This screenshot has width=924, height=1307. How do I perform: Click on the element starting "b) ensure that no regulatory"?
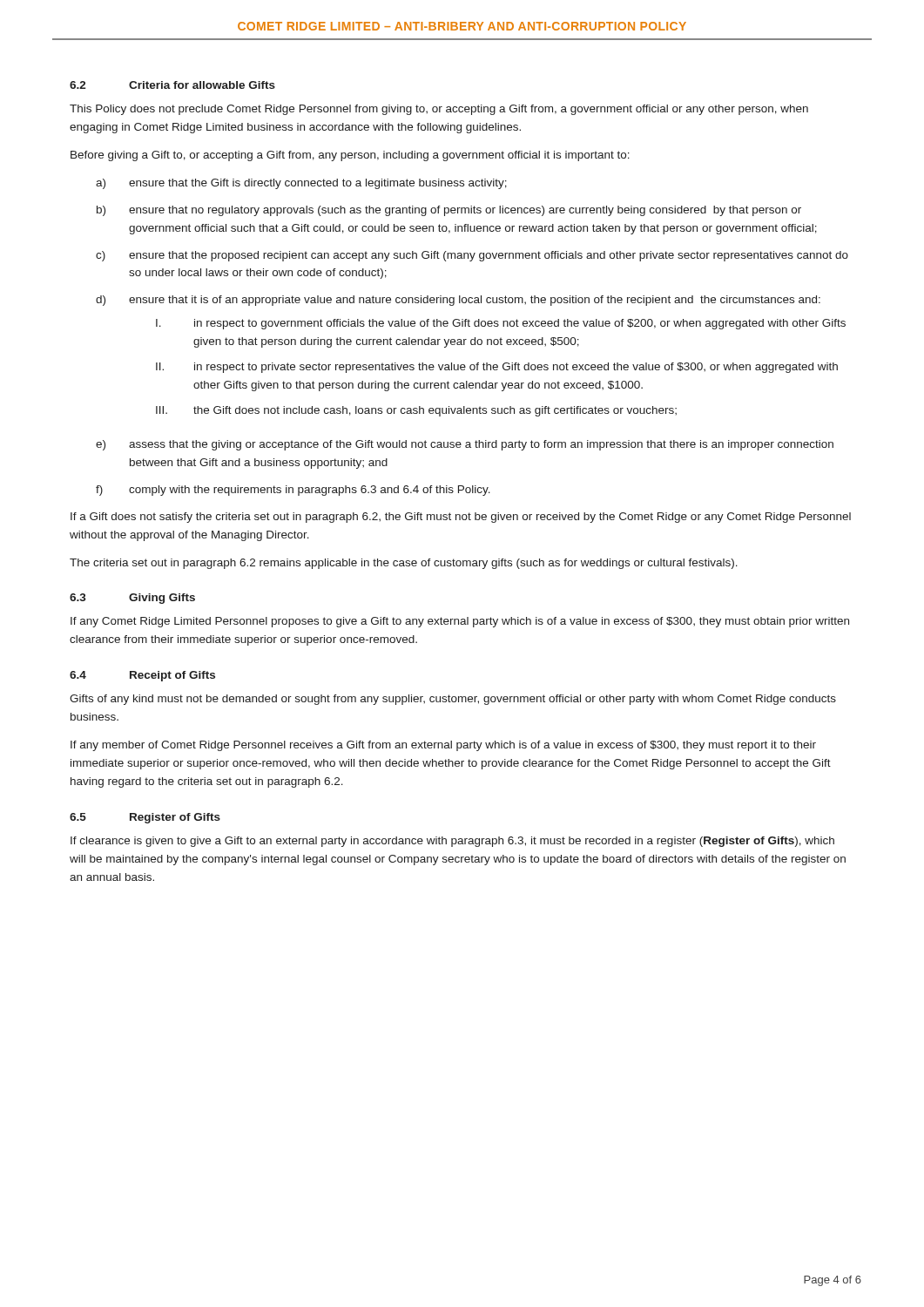pos(475,219)
